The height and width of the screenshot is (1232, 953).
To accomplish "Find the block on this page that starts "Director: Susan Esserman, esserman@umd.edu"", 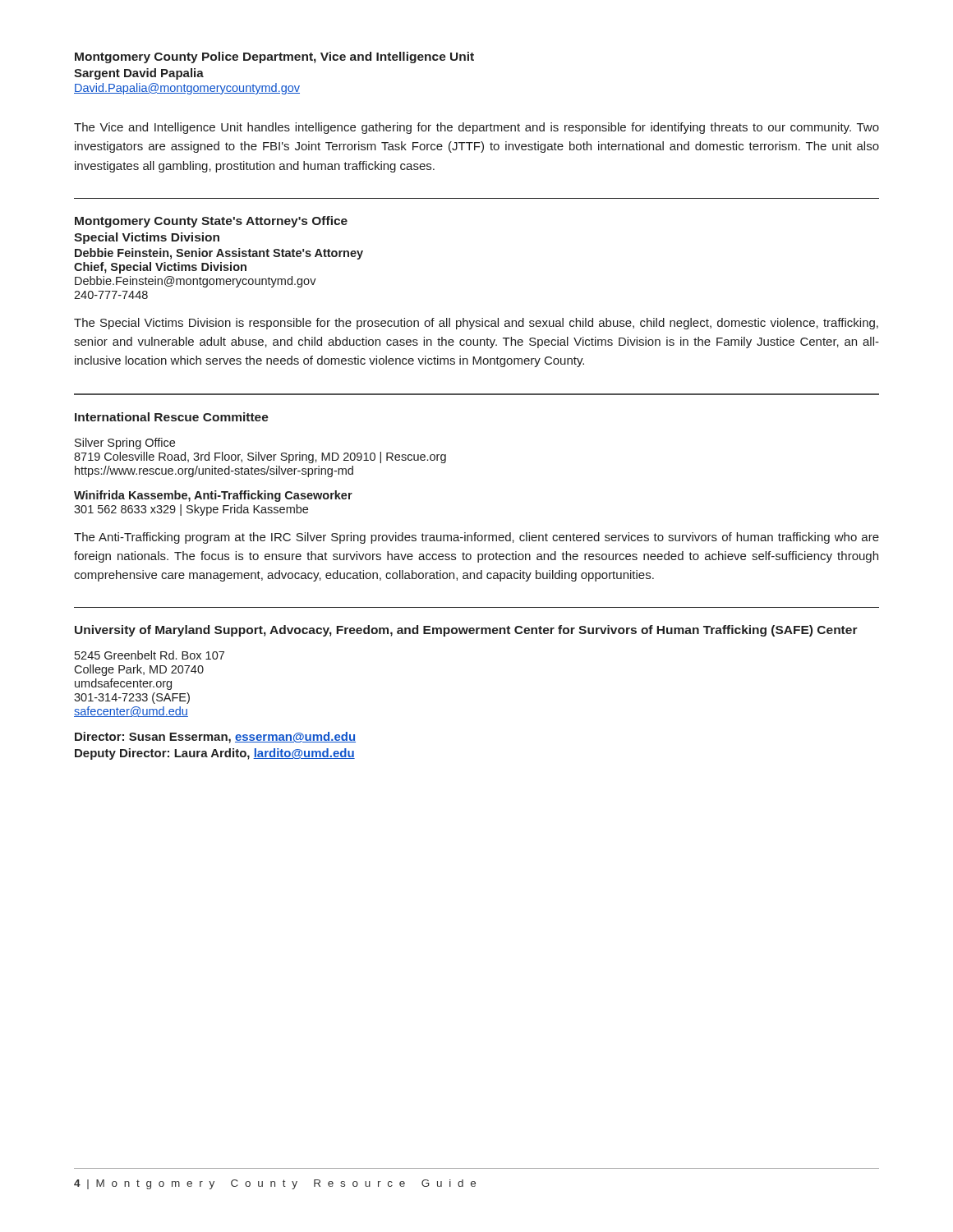I will click(215, 738).
